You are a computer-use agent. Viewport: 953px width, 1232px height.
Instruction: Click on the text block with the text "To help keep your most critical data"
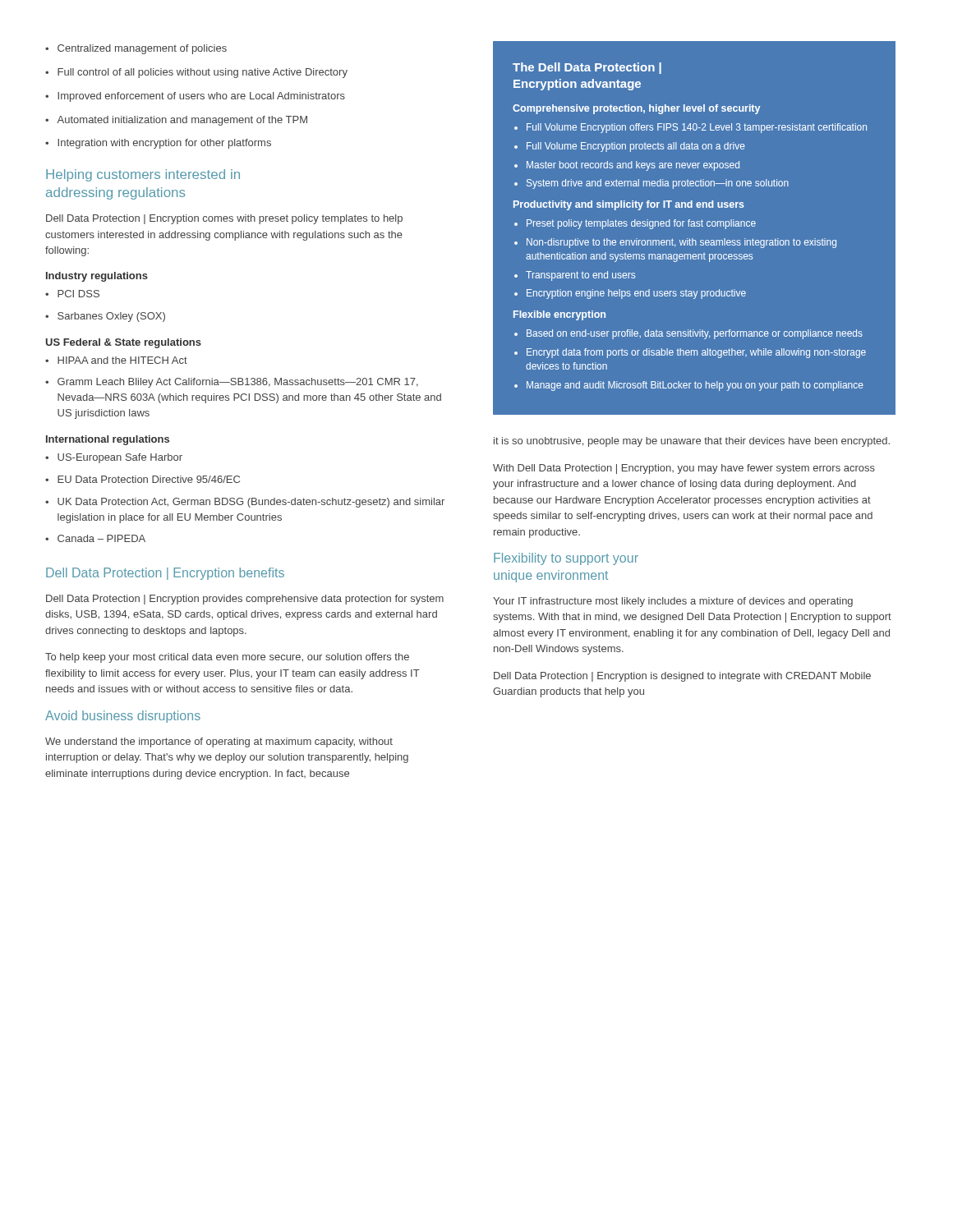pos(232,673)
